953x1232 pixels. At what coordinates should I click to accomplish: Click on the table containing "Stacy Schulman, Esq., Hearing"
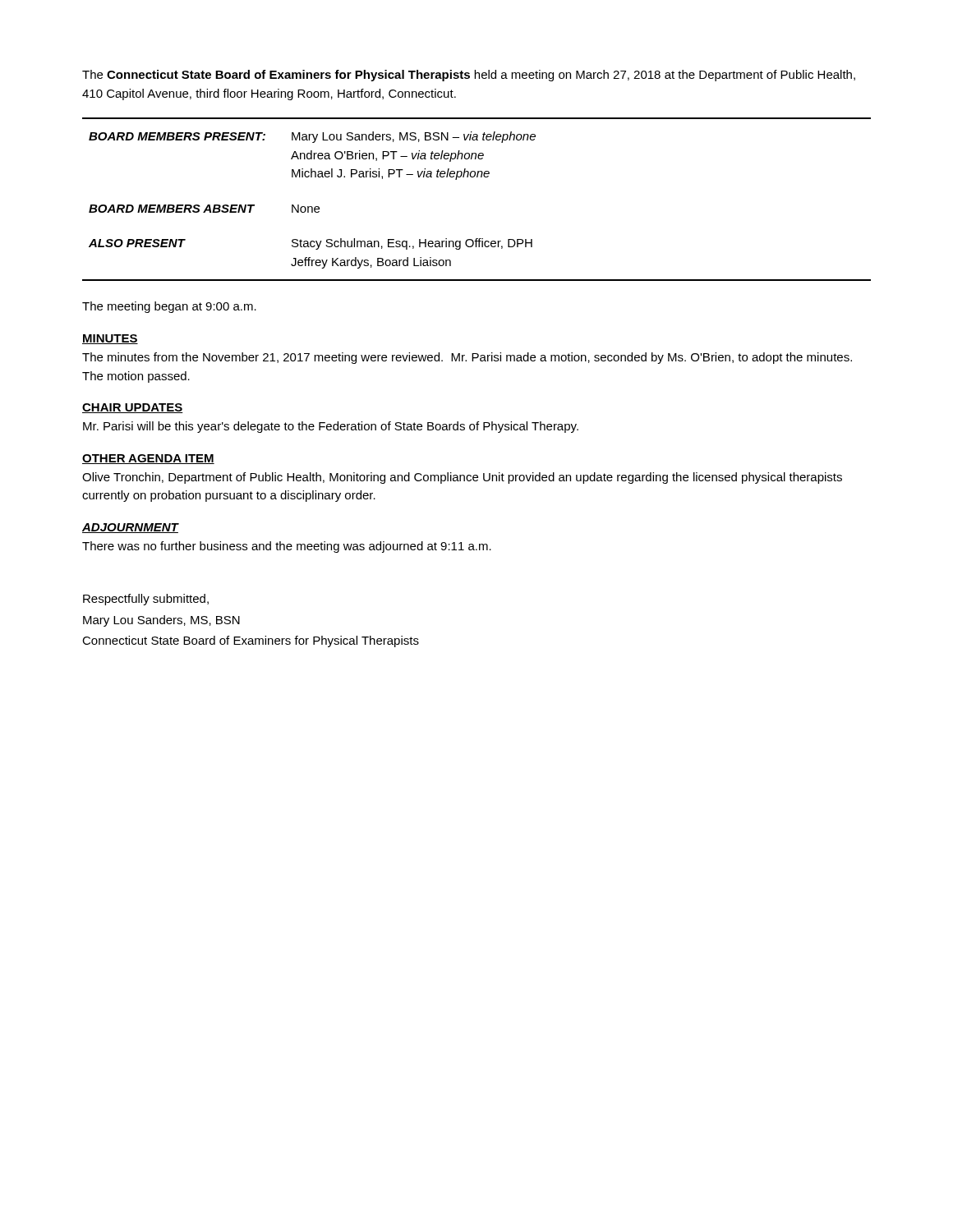tap(476, 199)
